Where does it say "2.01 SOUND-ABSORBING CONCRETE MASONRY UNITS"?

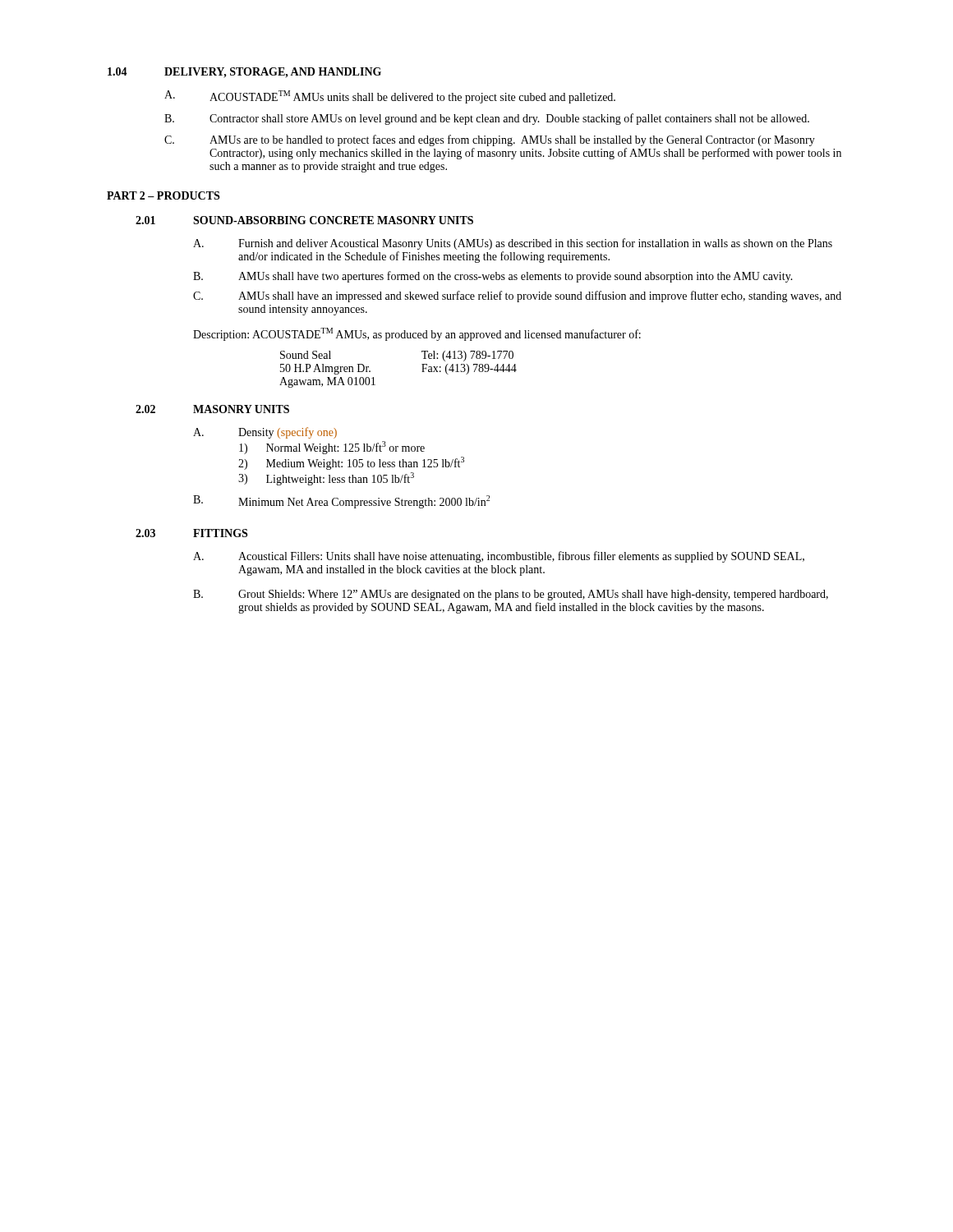[305, 221]
